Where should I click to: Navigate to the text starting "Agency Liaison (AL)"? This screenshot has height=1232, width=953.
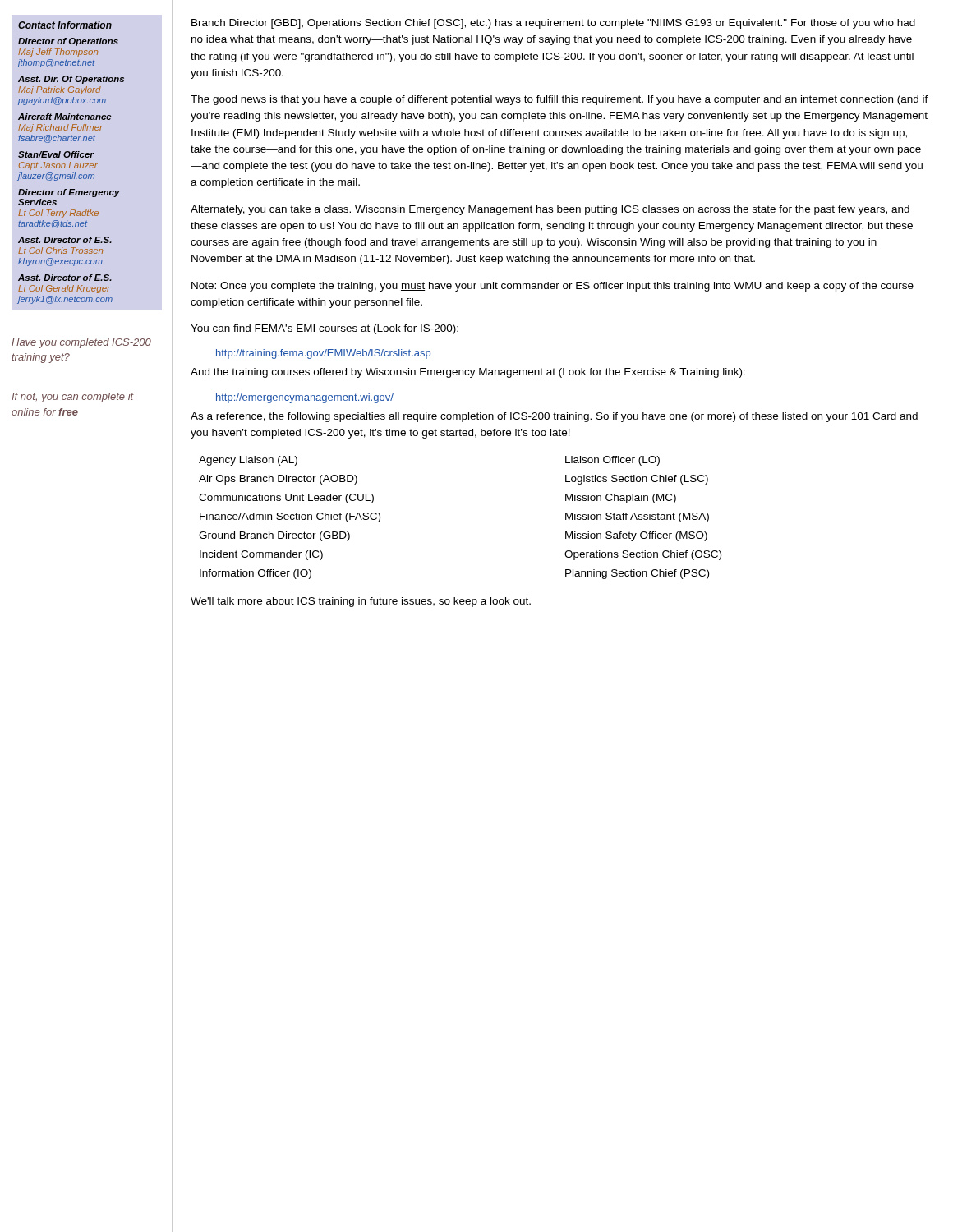248,460
